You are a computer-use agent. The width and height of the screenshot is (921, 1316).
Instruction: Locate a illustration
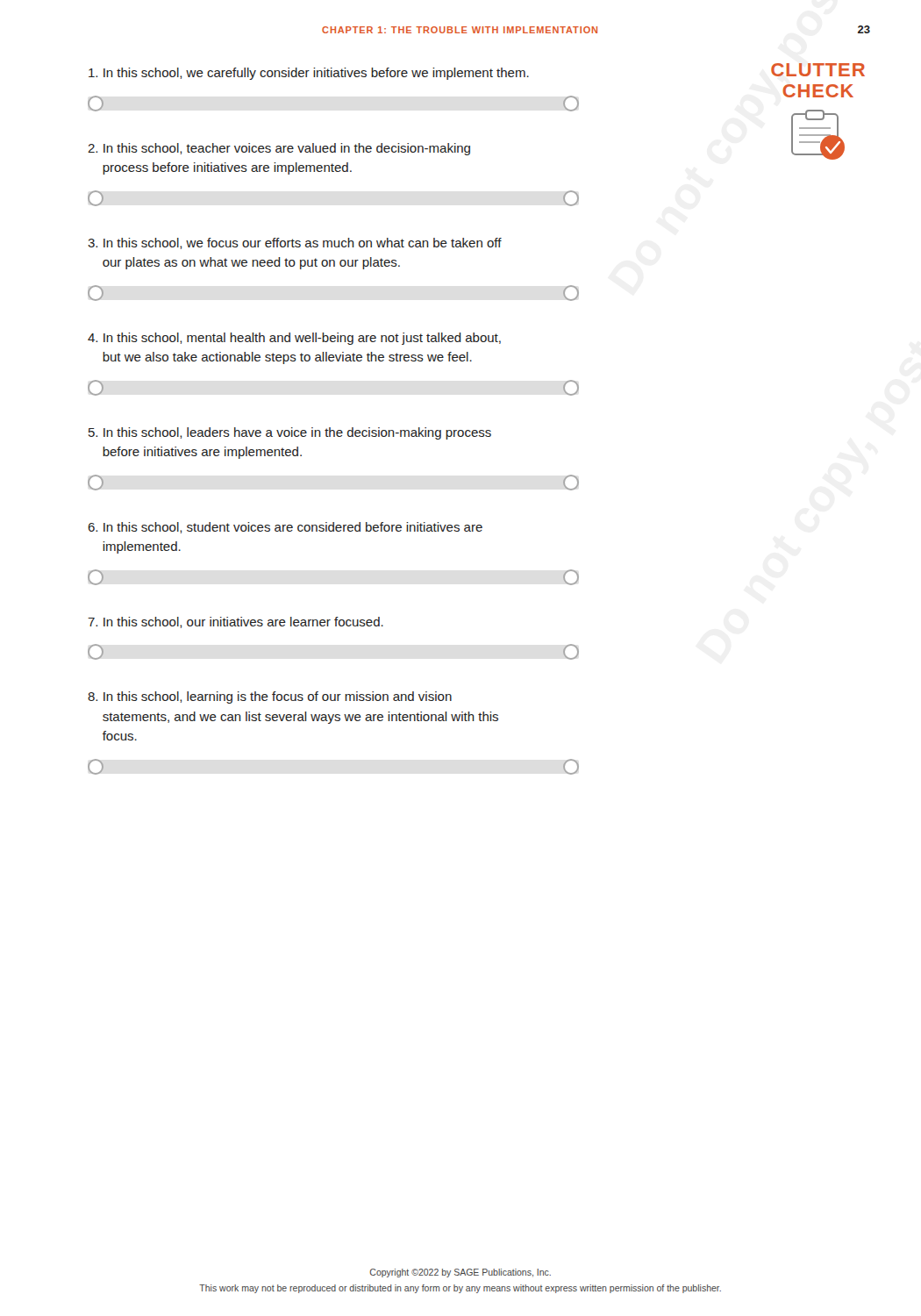pyautogui.click(x=818, y=112)
